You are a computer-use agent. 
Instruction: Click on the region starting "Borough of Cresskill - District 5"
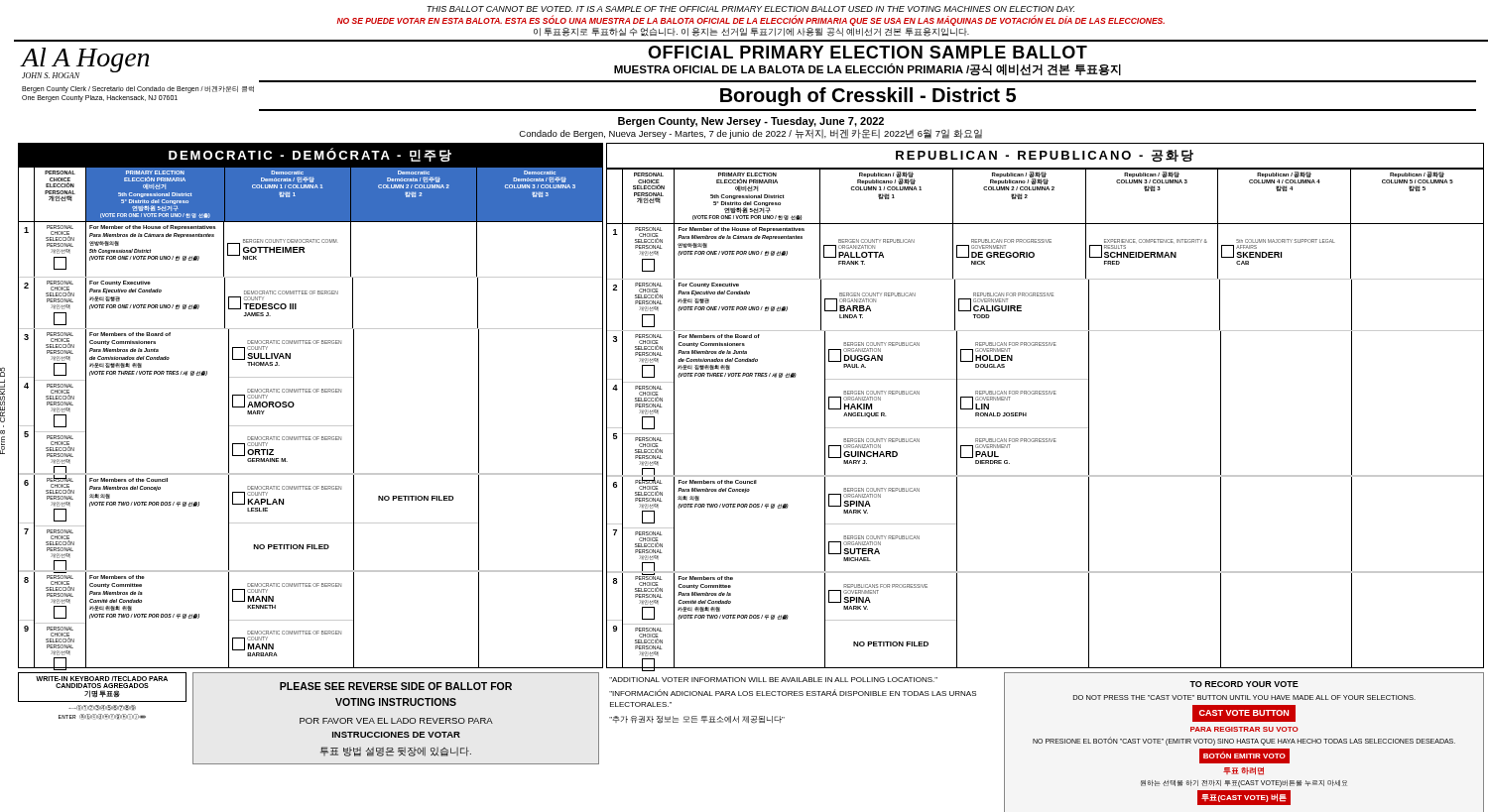click(x=868, y=95)
